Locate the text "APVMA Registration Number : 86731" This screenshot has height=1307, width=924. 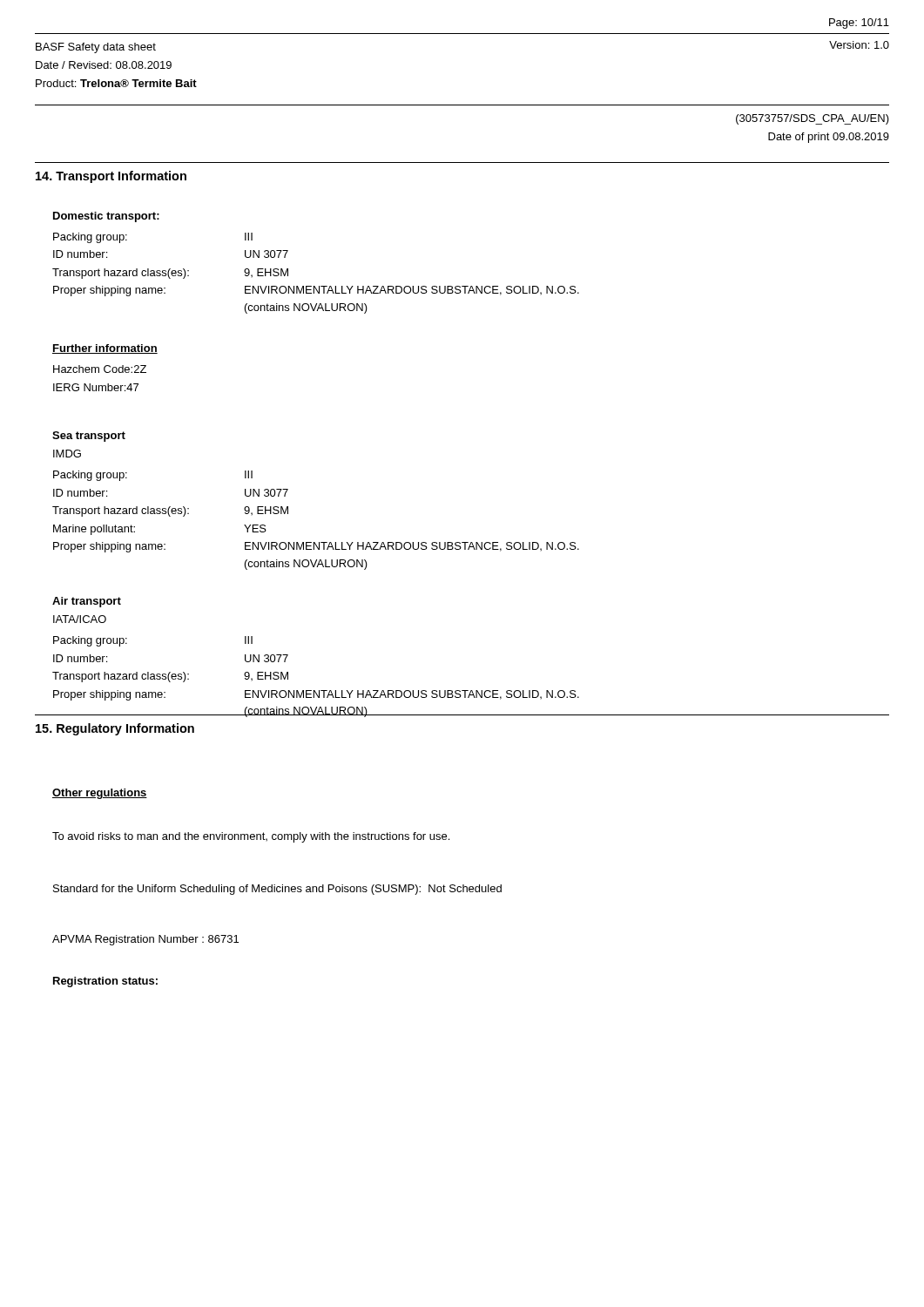[x=146, y=939]
